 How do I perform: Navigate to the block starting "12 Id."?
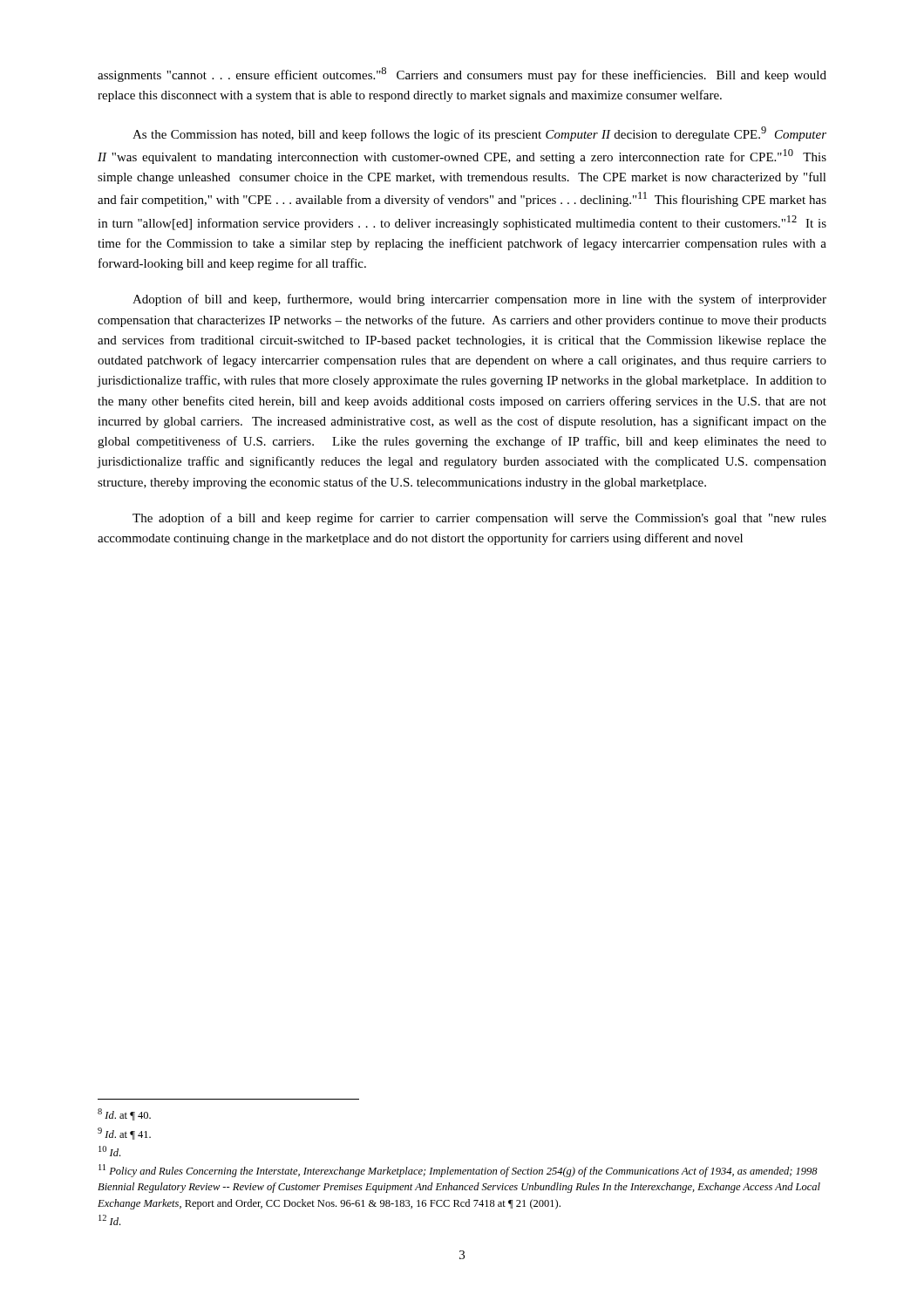tap(109, 1220)
